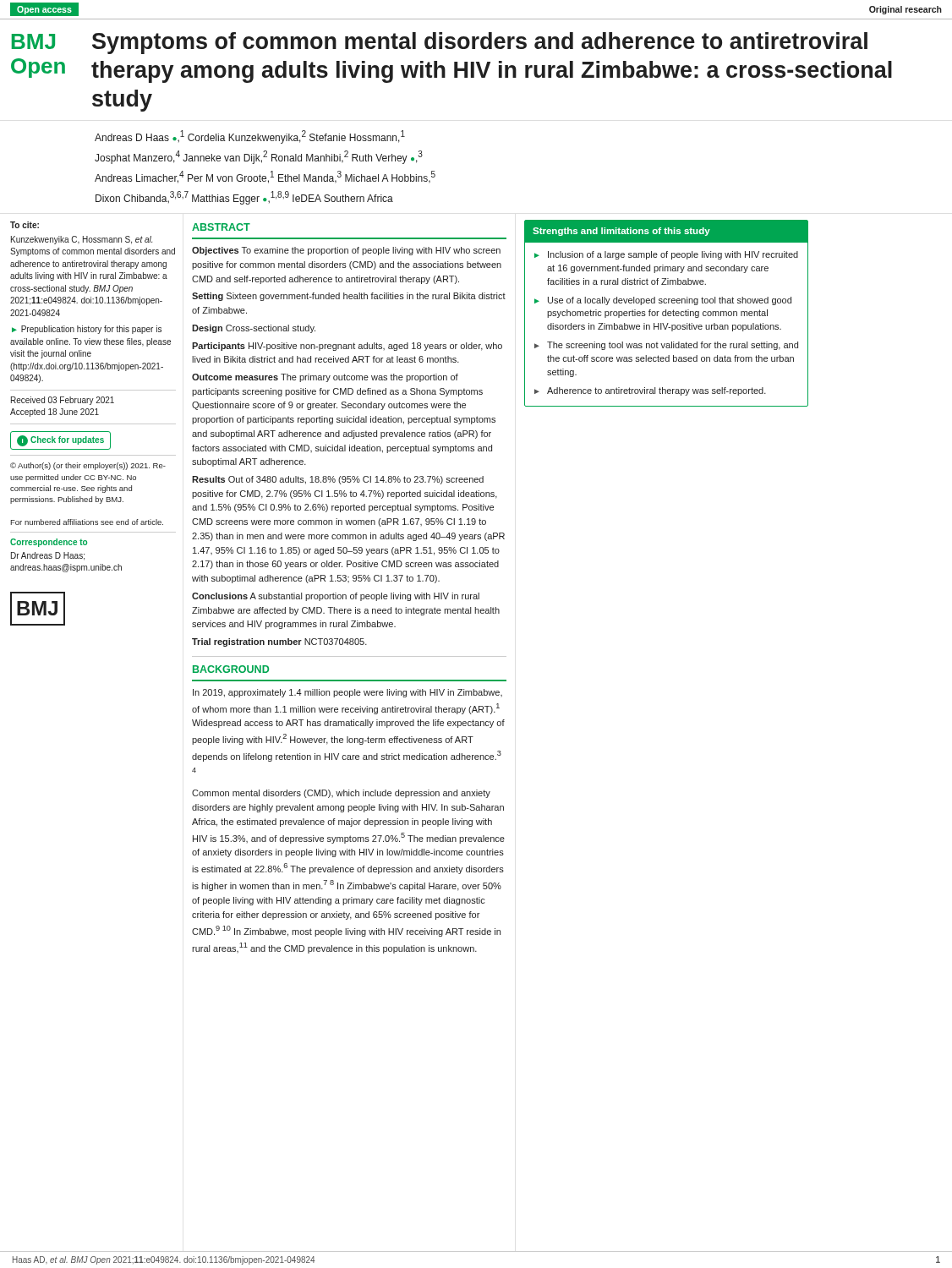Click on the text starting "Results Out of 3480 adults,"
The height and width of the screenshot is (1268, 952).
click(349, 529)
